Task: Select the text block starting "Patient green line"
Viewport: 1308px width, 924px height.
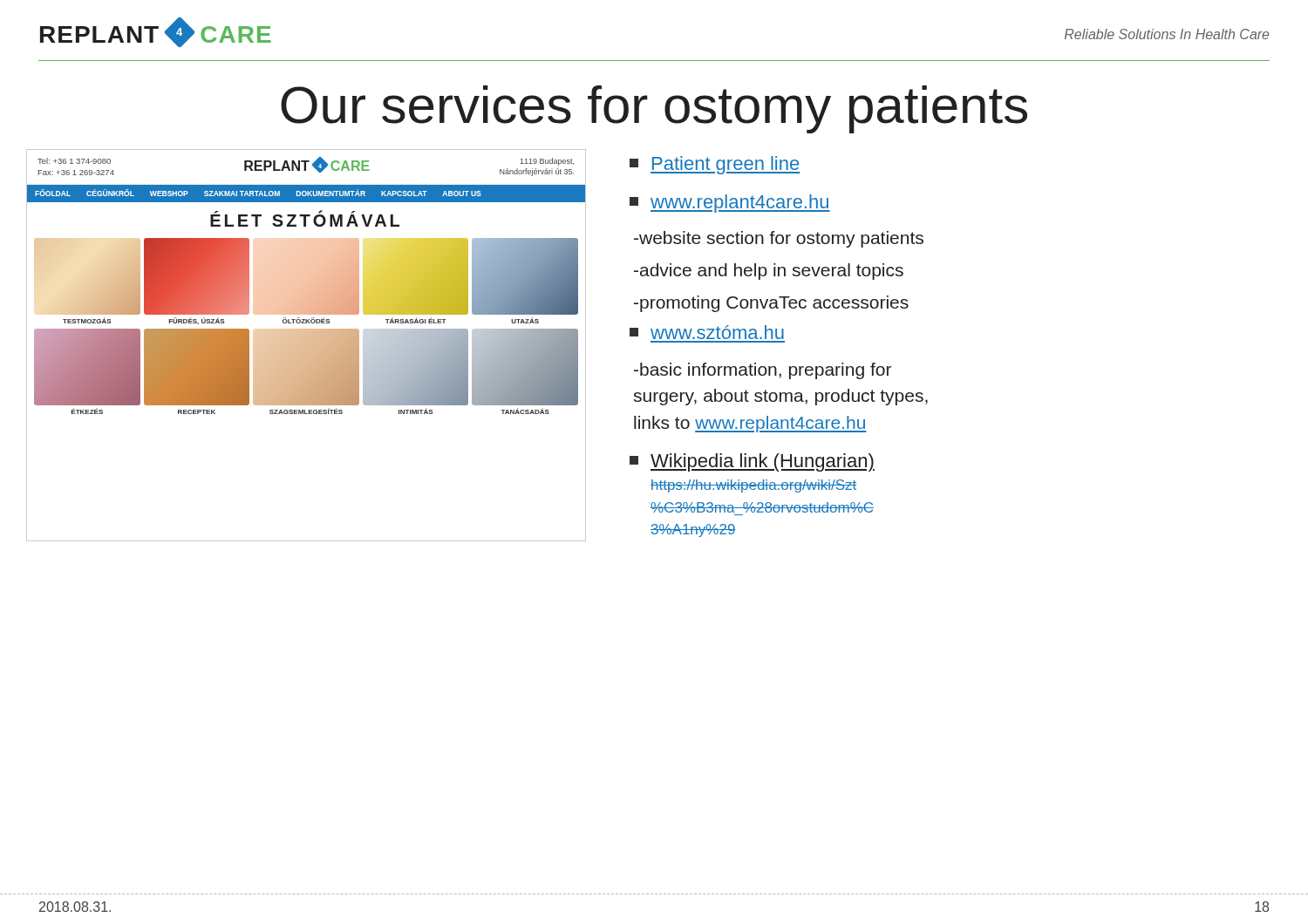Action: [x=715, y=164]
